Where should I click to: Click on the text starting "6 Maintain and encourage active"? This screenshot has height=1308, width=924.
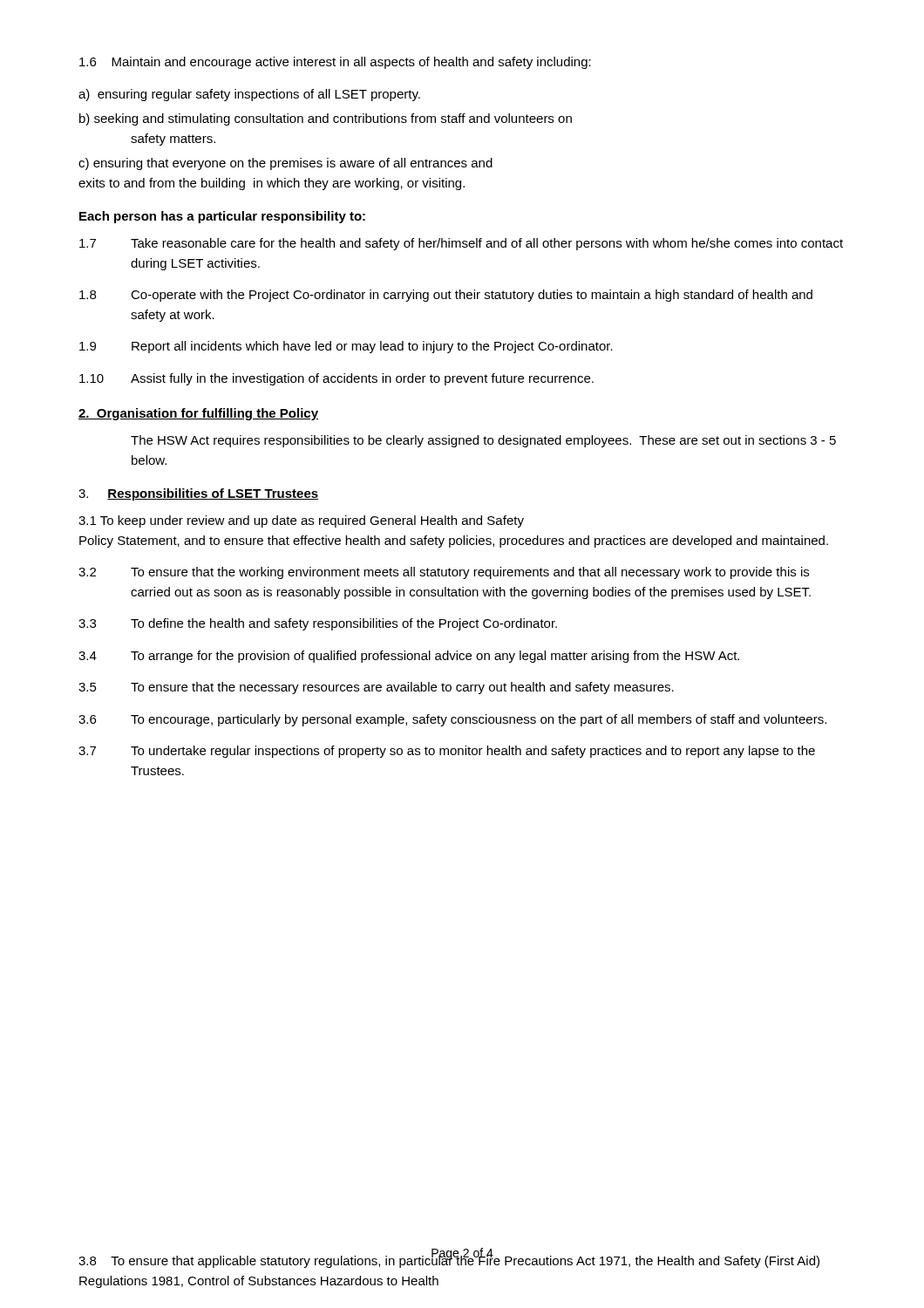point(335,61)
